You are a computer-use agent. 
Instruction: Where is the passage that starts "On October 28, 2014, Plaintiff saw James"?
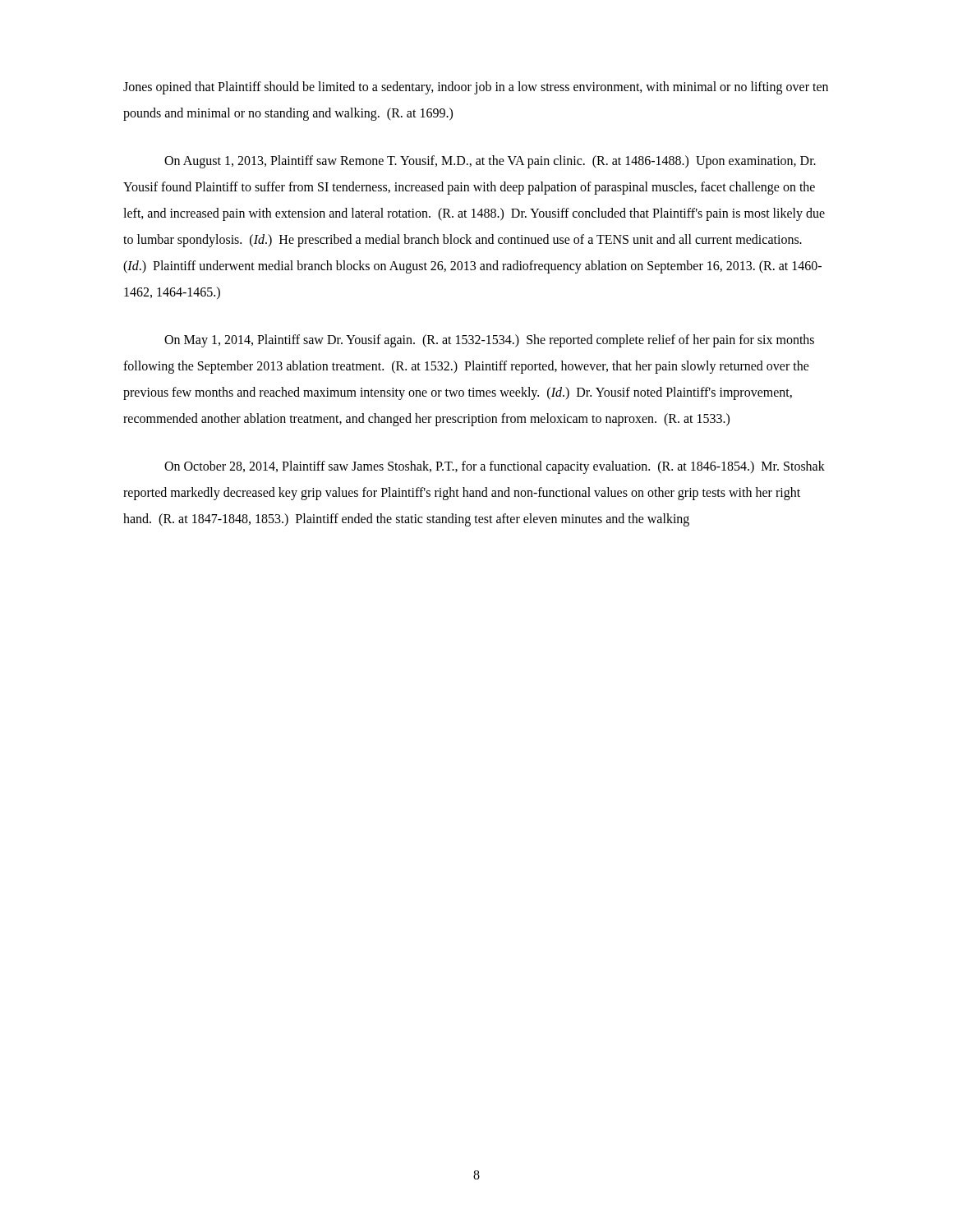click(474, 492)
